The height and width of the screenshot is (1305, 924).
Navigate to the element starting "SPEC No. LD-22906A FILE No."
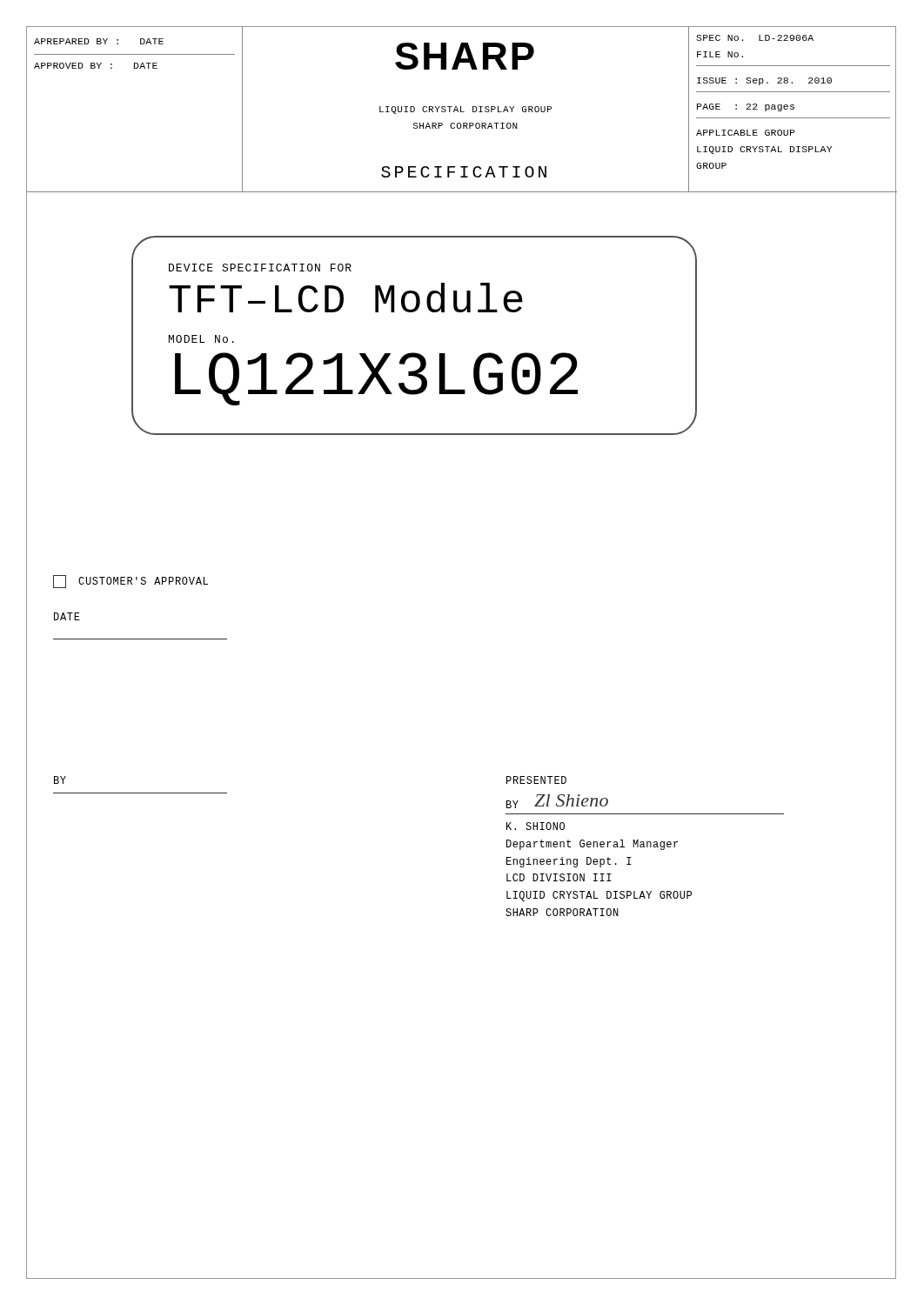click(793, 102)
